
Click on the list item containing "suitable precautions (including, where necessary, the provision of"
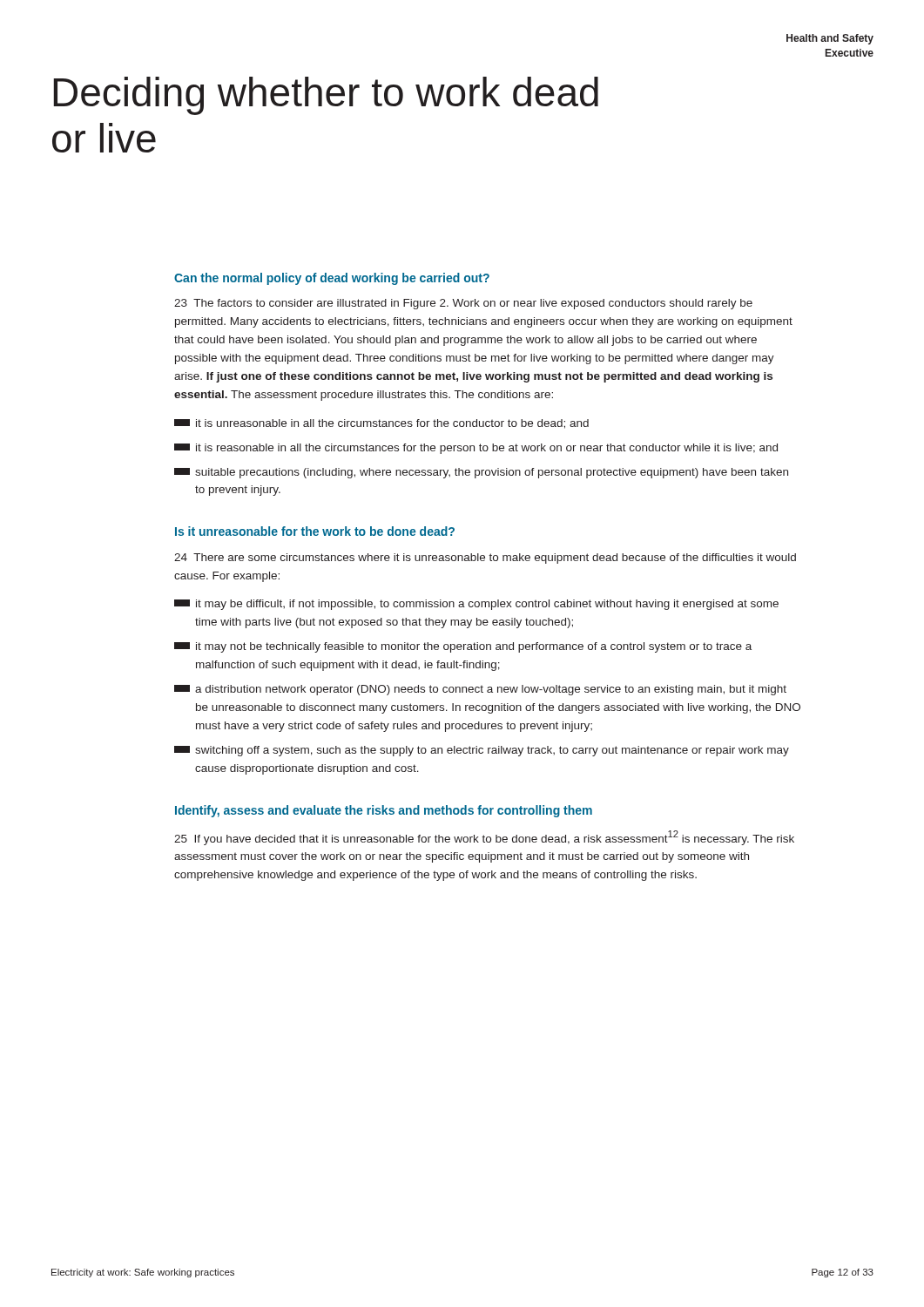[488, 481]
